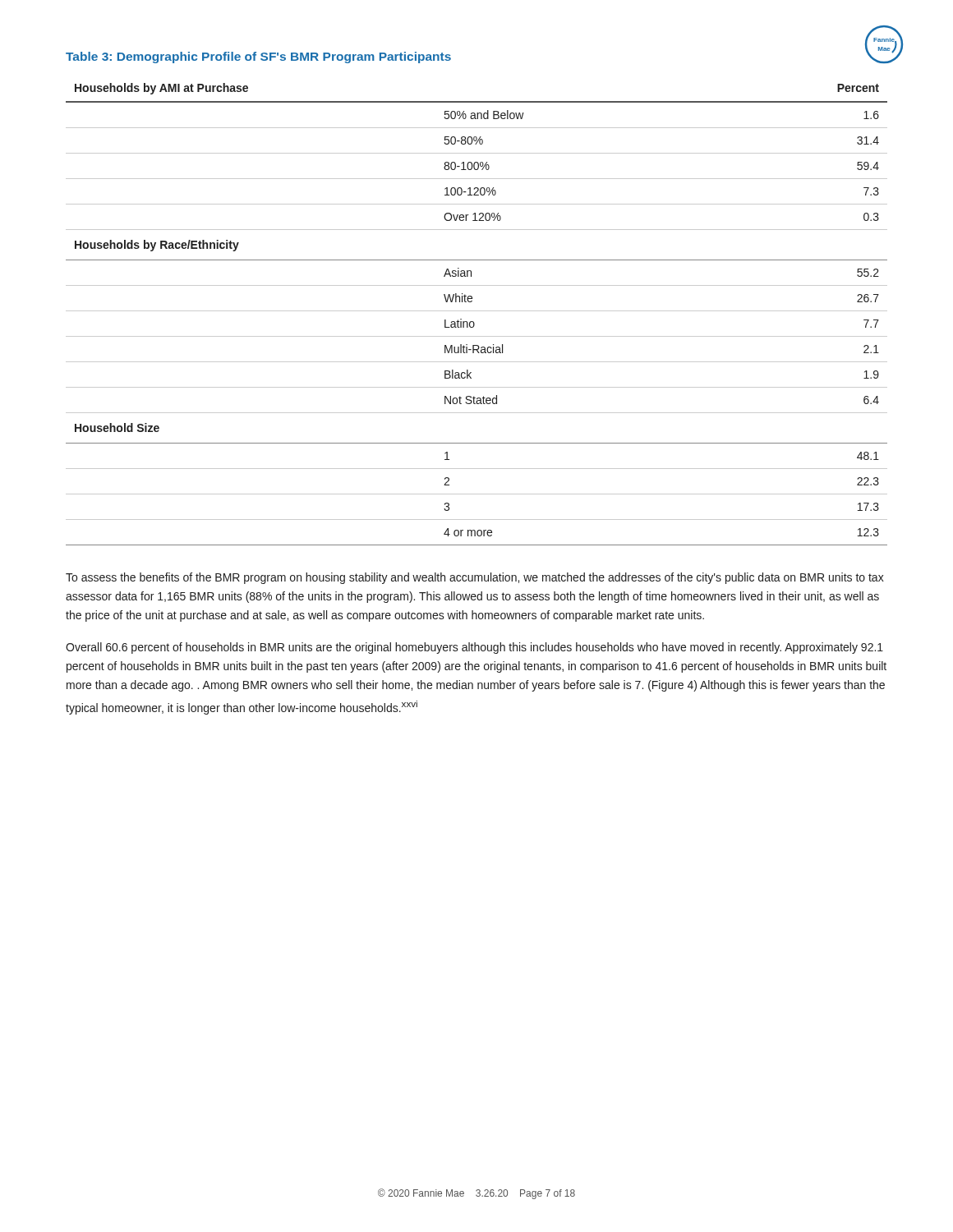Locate the text block starting "Overall 60.6 percent of households"
Image resolution: width=953 pixels, height=1232 pixels.
coord(476,677)
